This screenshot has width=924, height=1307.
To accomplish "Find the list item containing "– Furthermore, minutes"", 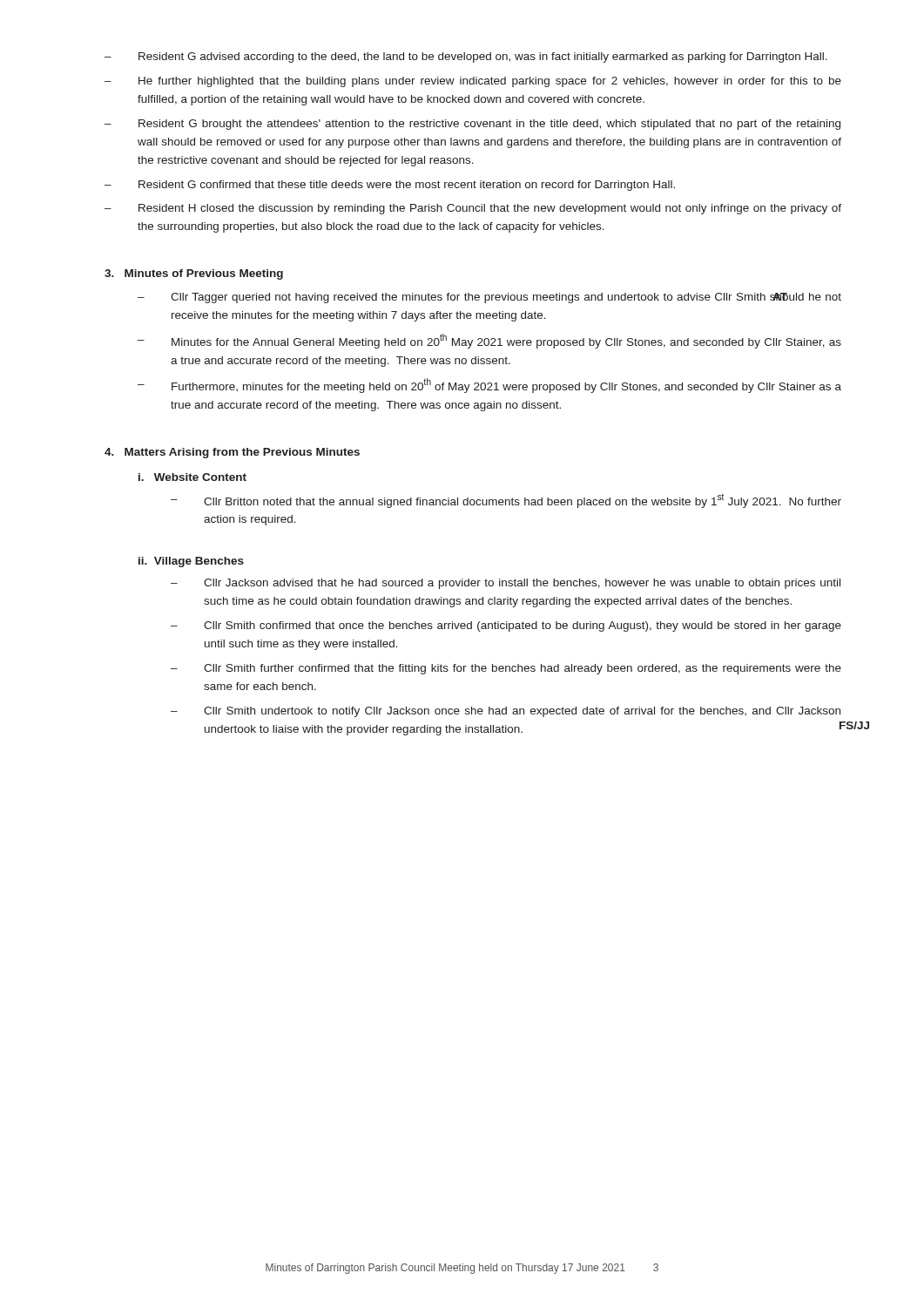I will (489, 395).
